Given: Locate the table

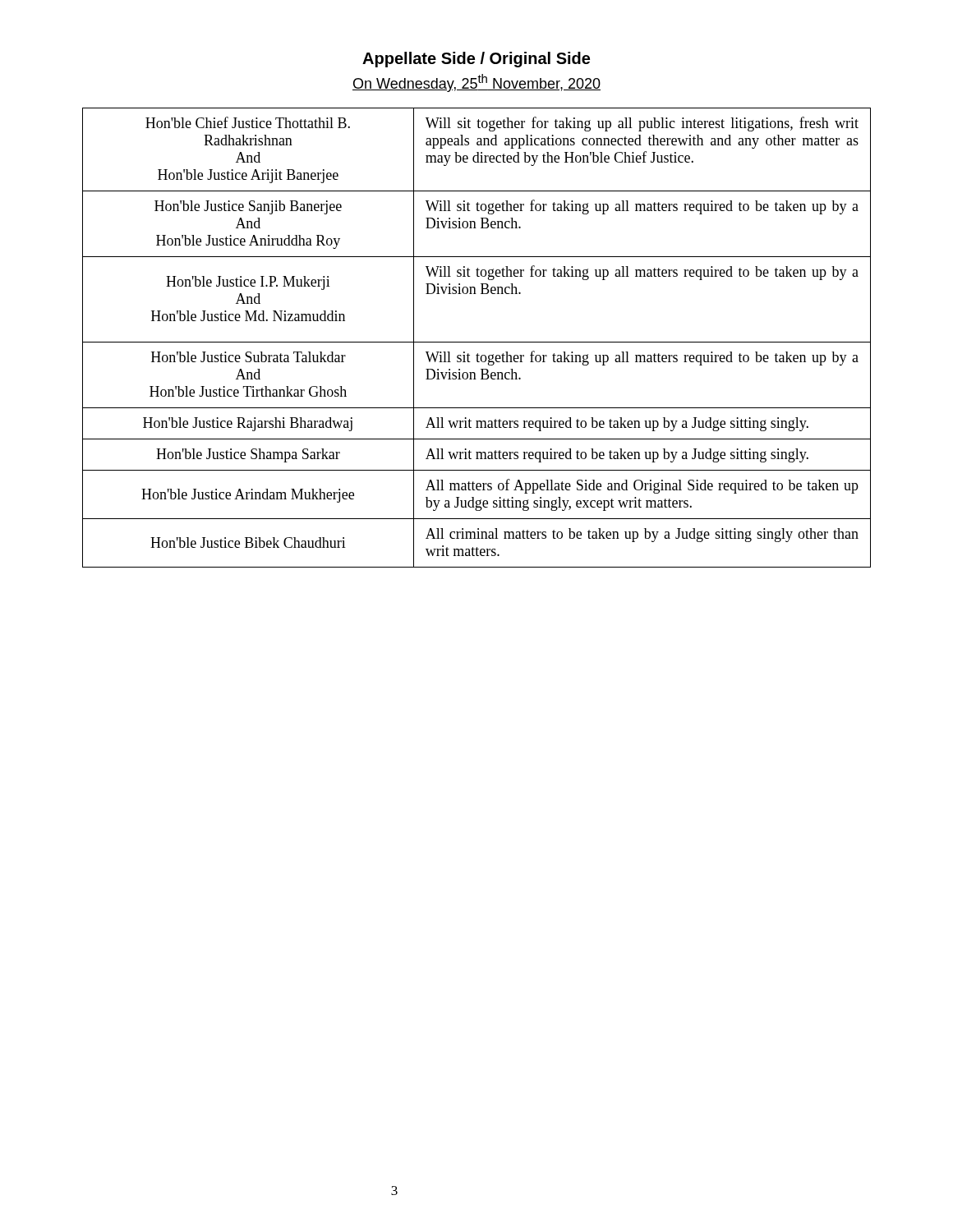Looking at the screenshot, I should (x=476, y=338).
